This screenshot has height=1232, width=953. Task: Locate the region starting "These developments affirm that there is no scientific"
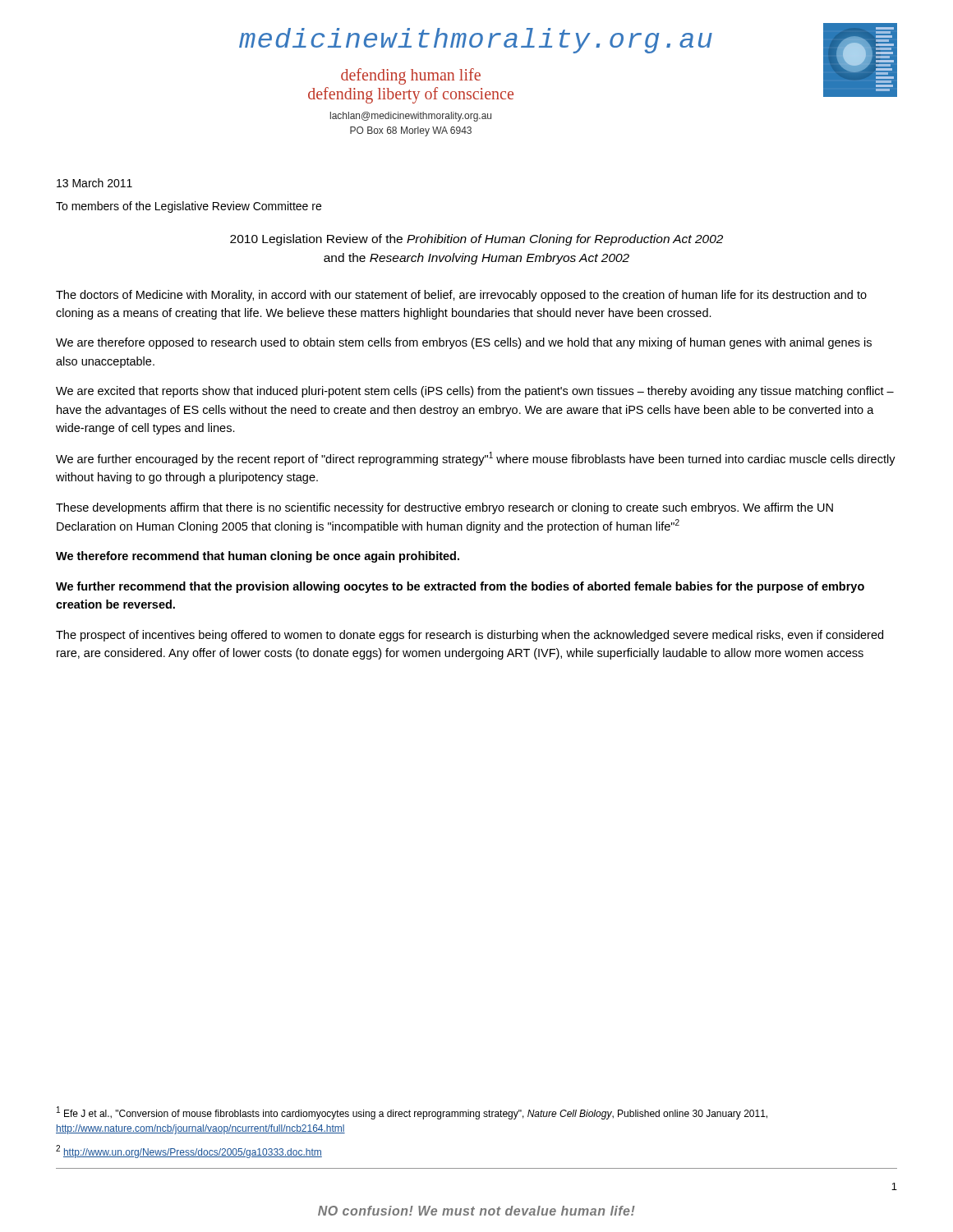445,517
